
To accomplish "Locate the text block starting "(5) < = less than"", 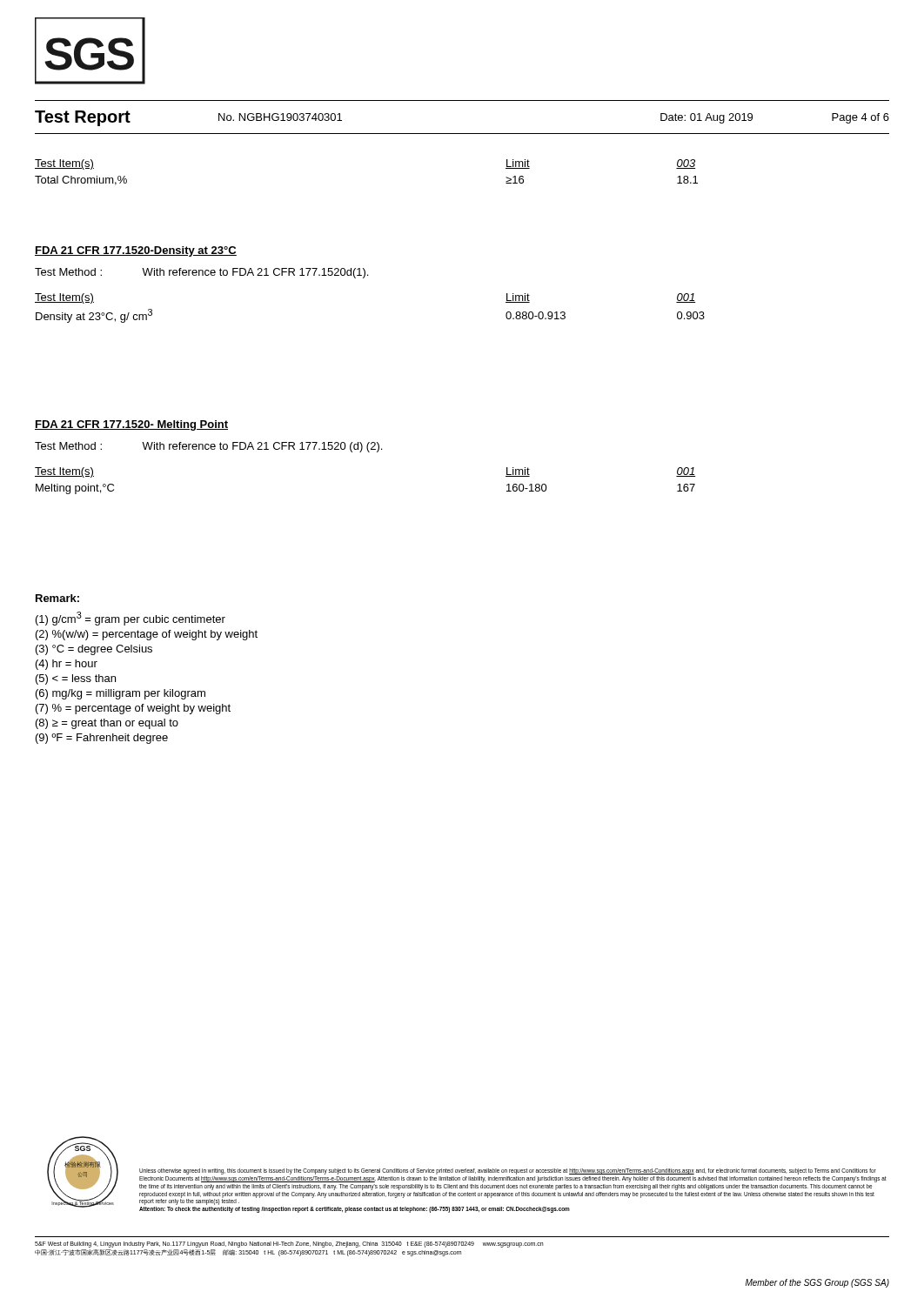I will tap(76, 678).
